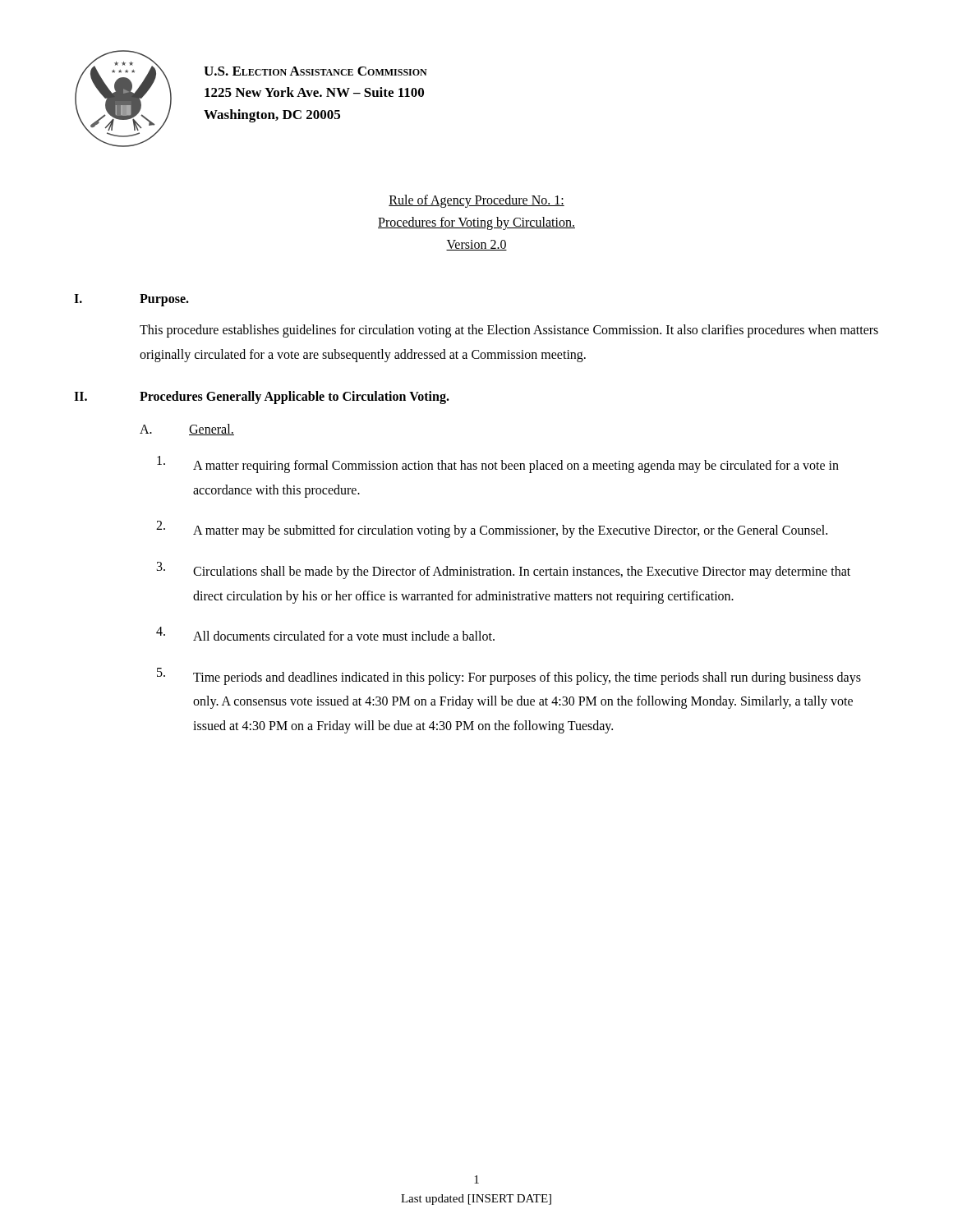This screenshot has width=953, height=1232.
Task: Where is the passage that starts "This procedure establishes guidelines for circulation voting"?
Action: [509, 342]
